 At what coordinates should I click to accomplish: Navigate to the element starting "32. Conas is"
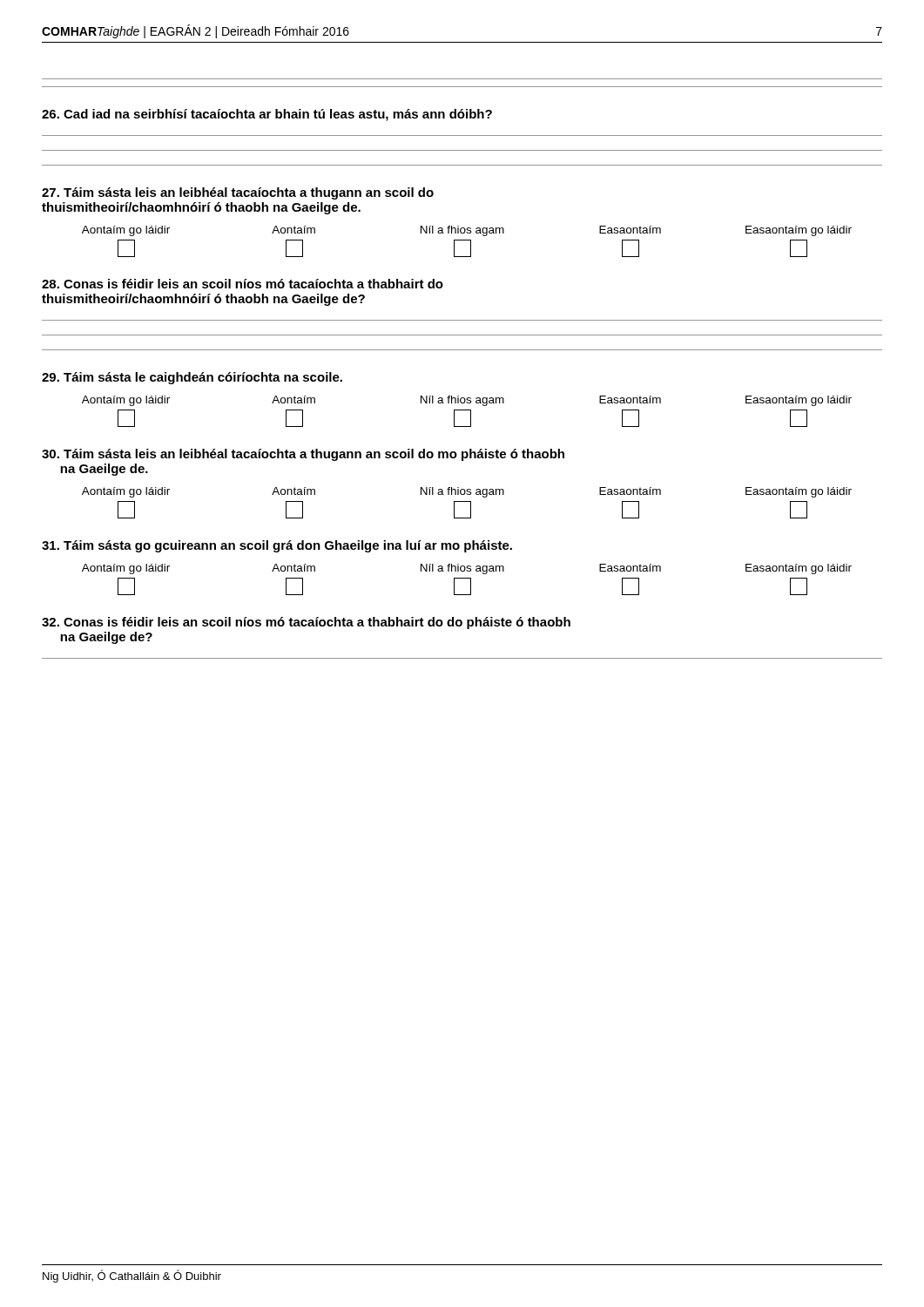tap(462, 629)
